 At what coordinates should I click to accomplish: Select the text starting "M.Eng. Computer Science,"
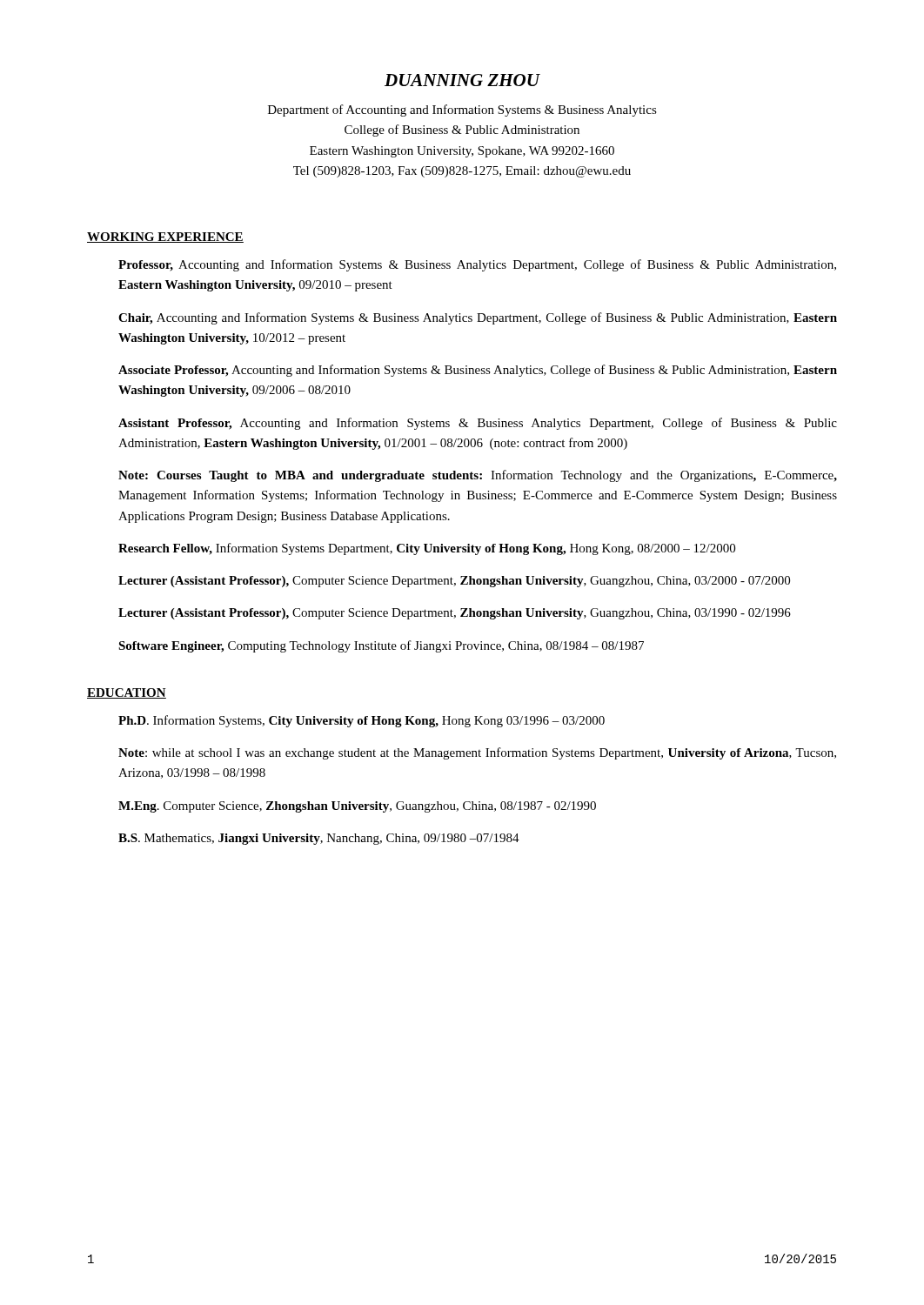[357, 805]
